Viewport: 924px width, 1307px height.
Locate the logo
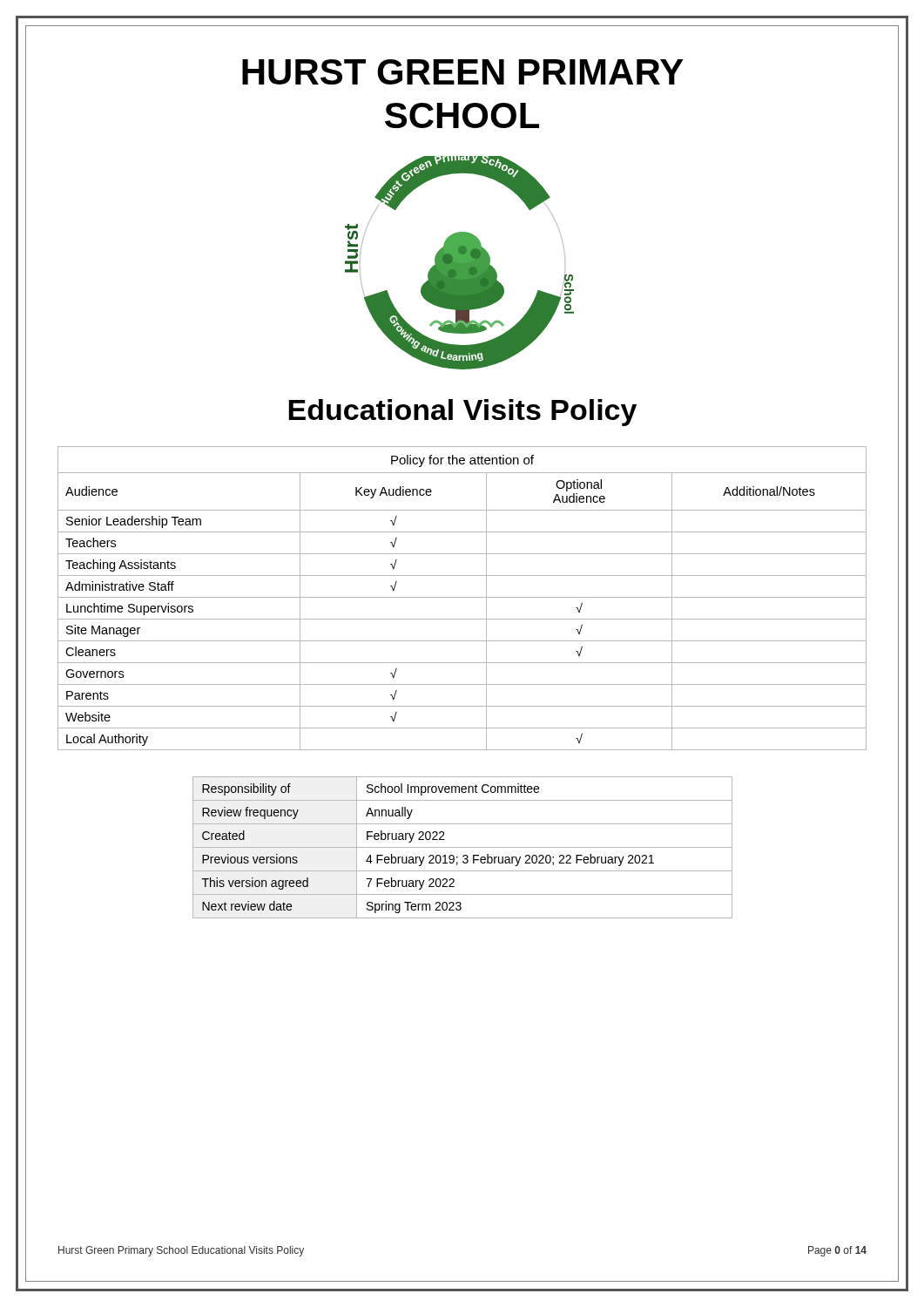[x=462, y=265]
